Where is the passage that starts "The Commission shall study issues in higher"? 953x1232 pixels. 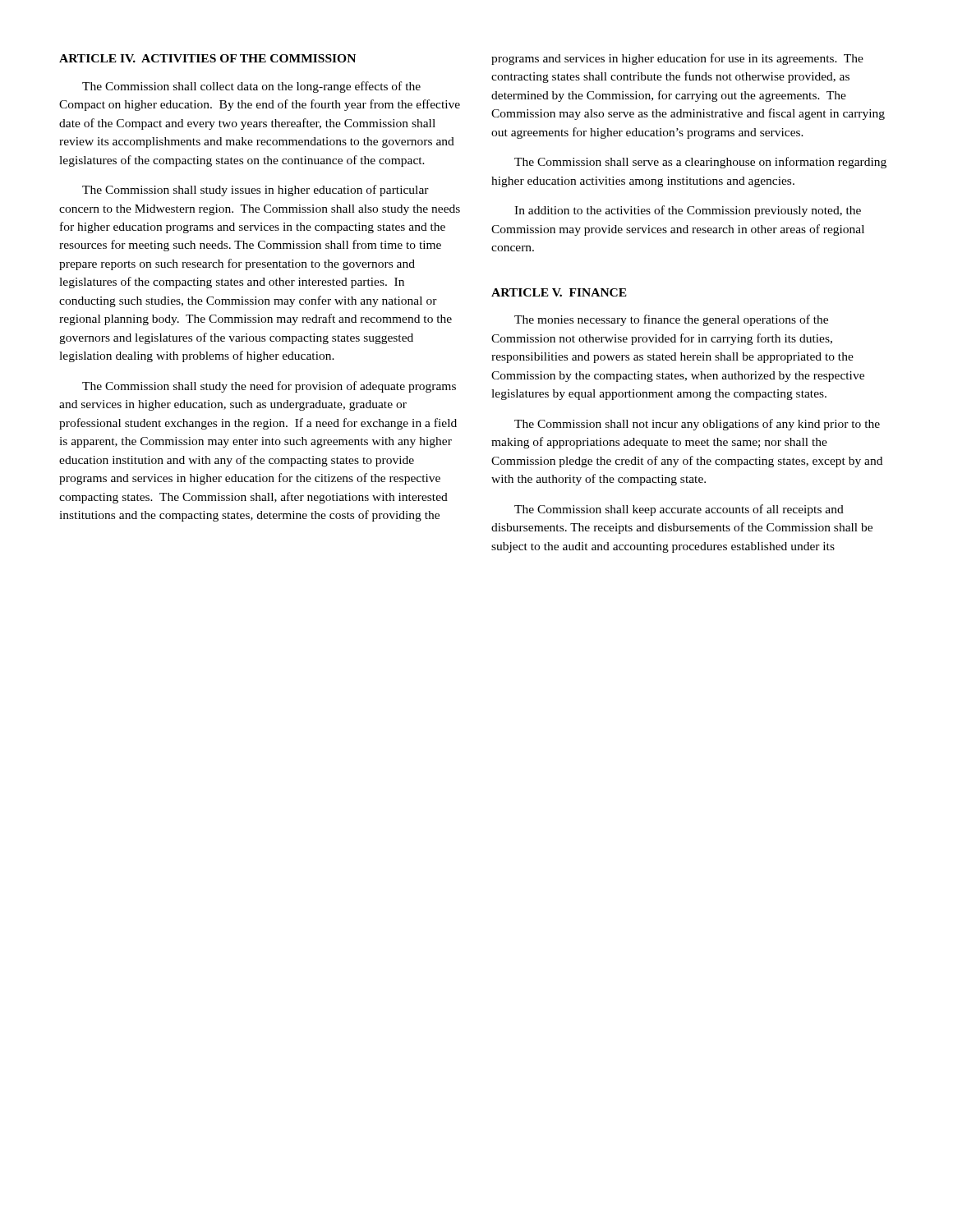(260, 272)
